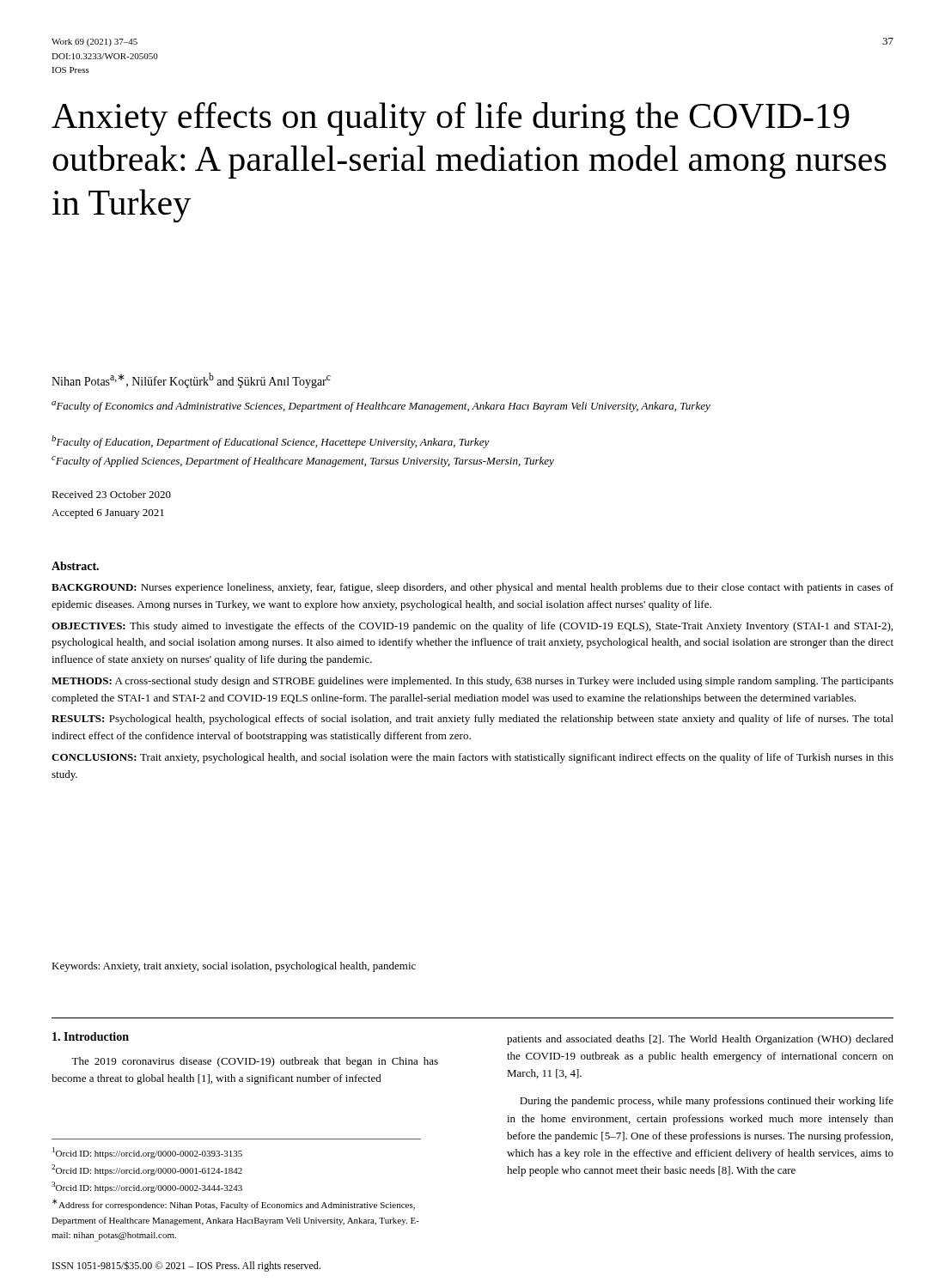Point to the block starting "Abstract. BACKGROUND: Nurses experience"
Screen dimensions: 1288x945
pyautogui.click(x=472, y=671)
